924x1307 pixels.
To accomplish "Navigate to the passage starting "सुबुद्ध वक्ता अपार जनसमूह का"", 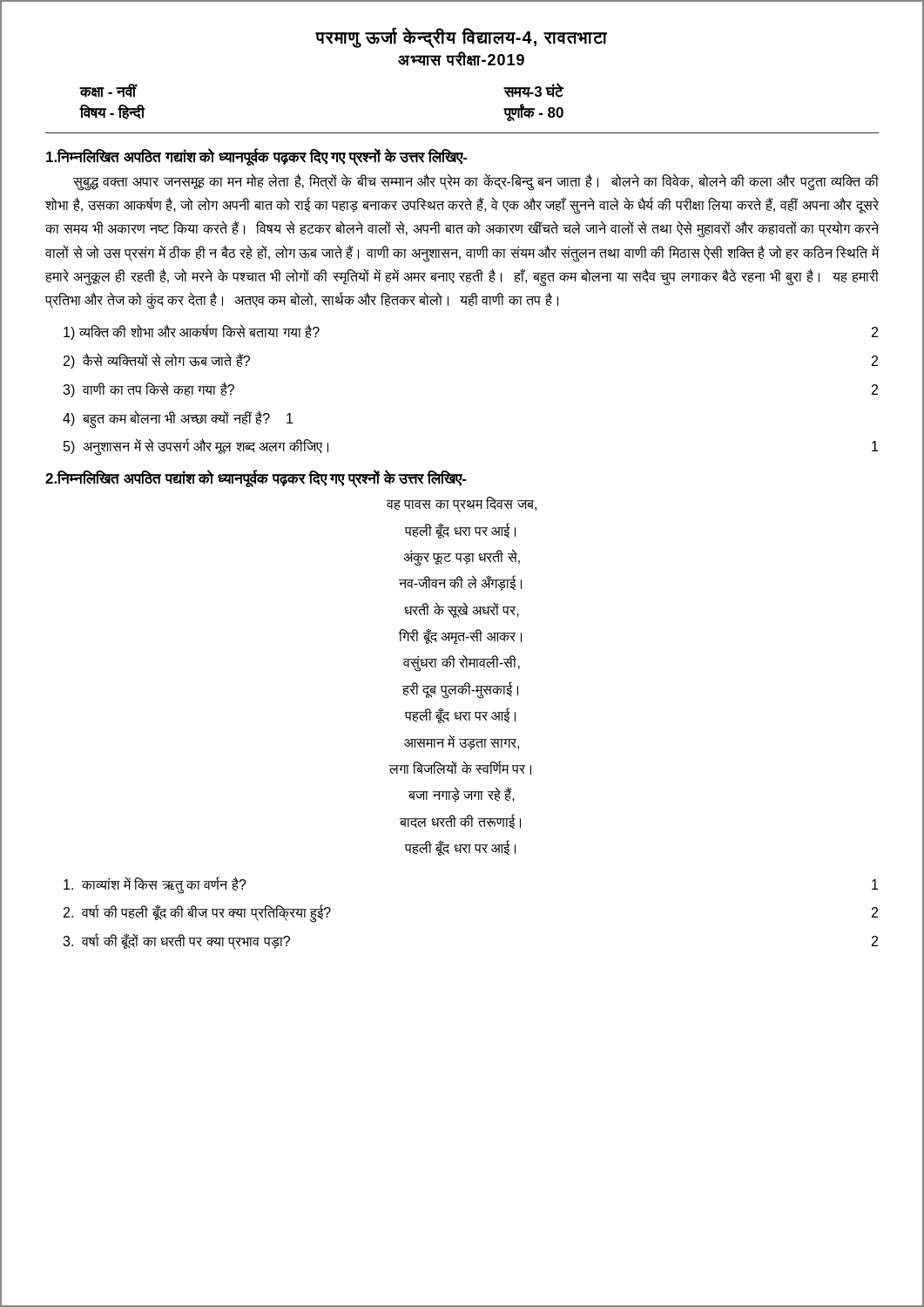I will tap(462, 241).
